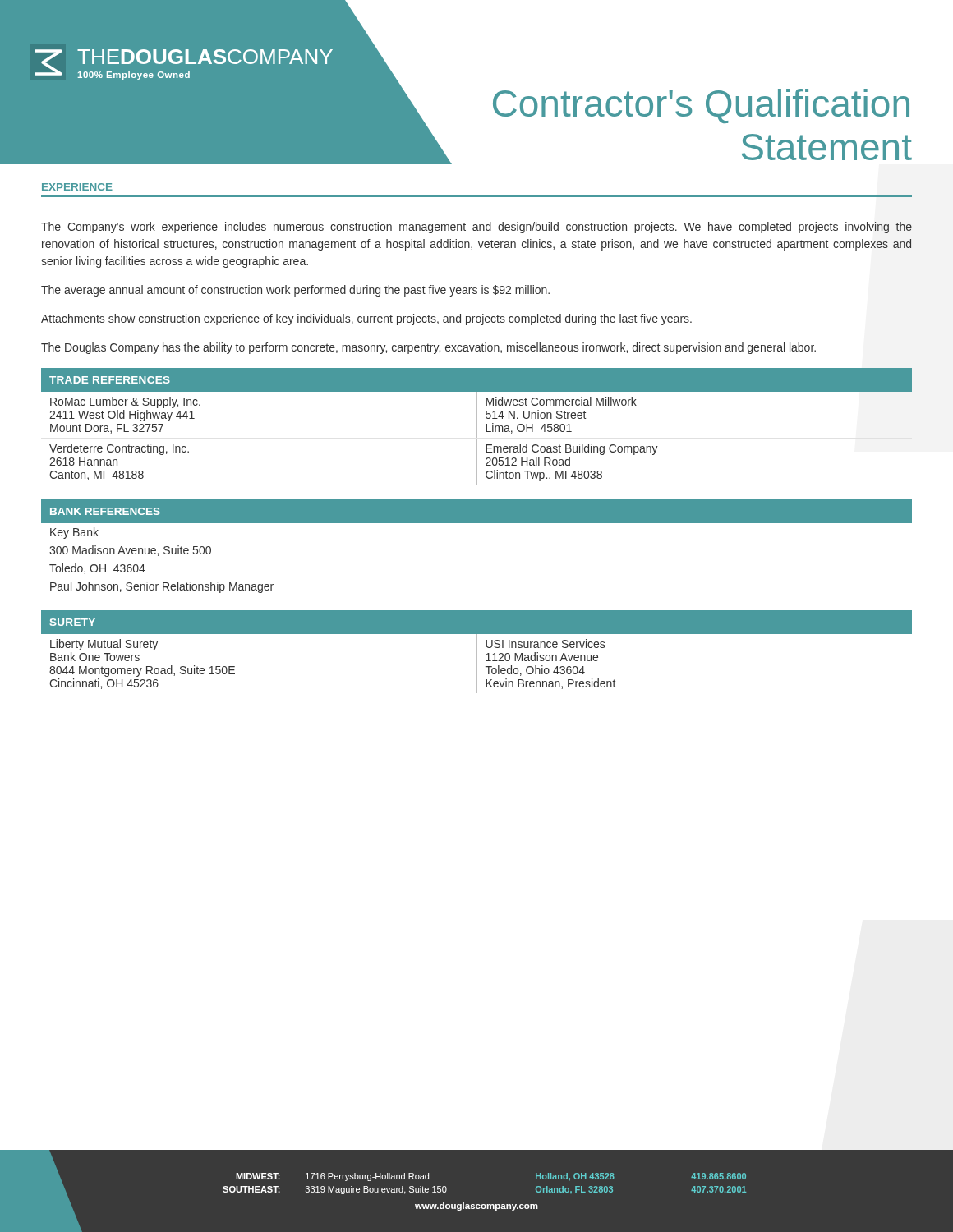Find the table that mentions "BANK REFERENCES"

pyautogui.click(x=476, y=547)
